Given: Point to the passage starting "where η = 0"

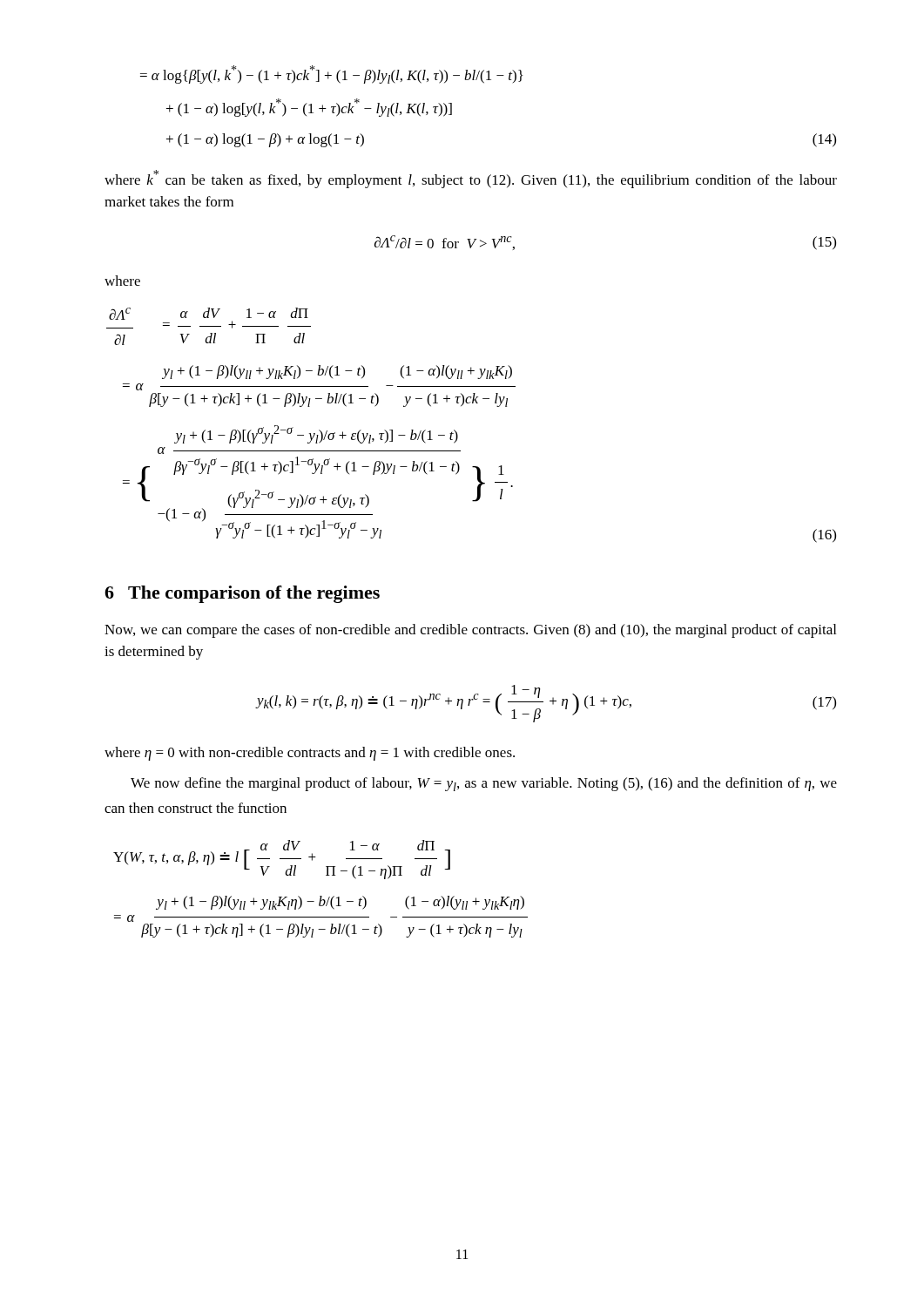Looking at the screenshot, I should point(471,752).
